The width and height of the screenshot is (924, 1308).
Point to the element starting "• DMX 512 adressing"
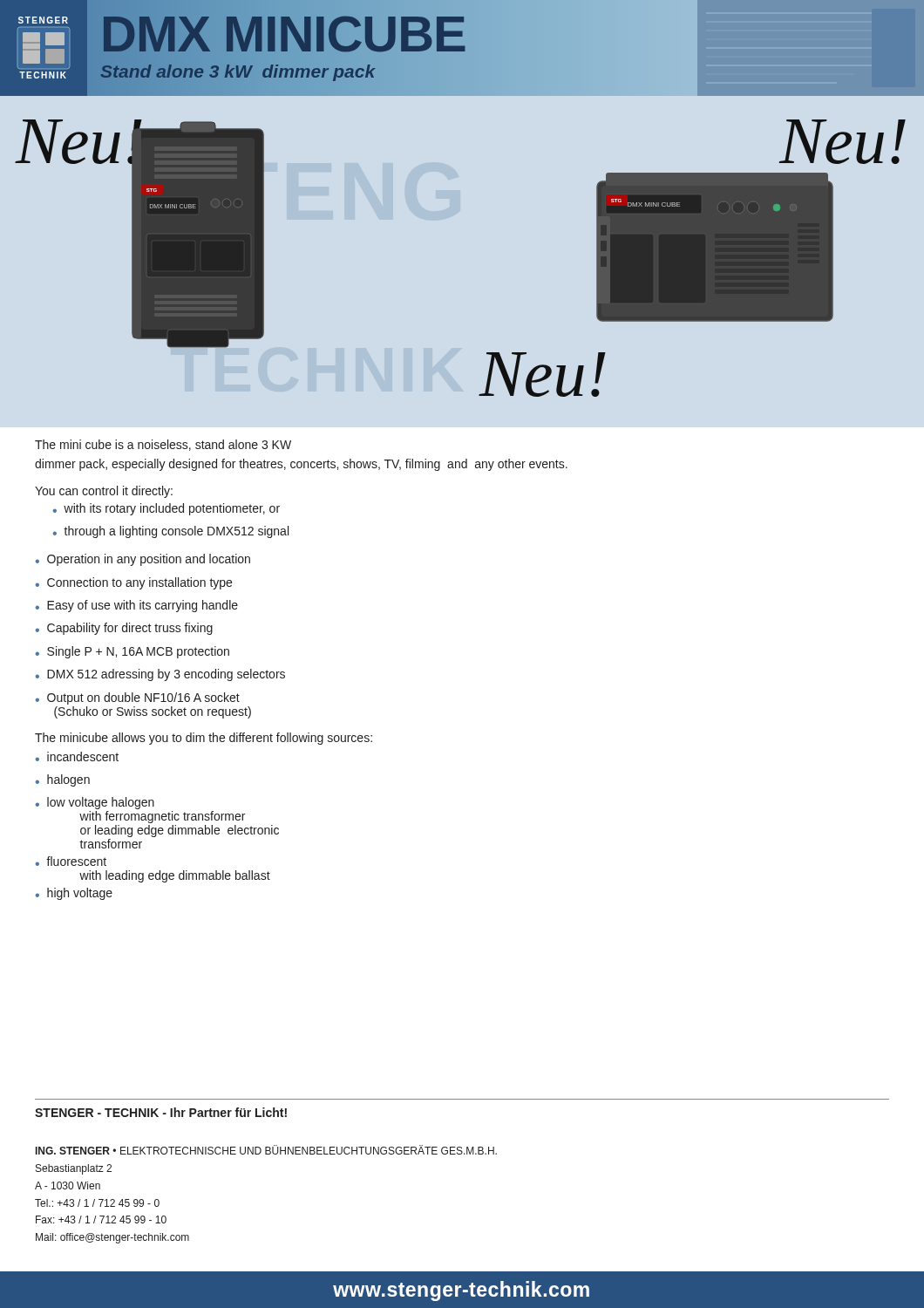160,677
